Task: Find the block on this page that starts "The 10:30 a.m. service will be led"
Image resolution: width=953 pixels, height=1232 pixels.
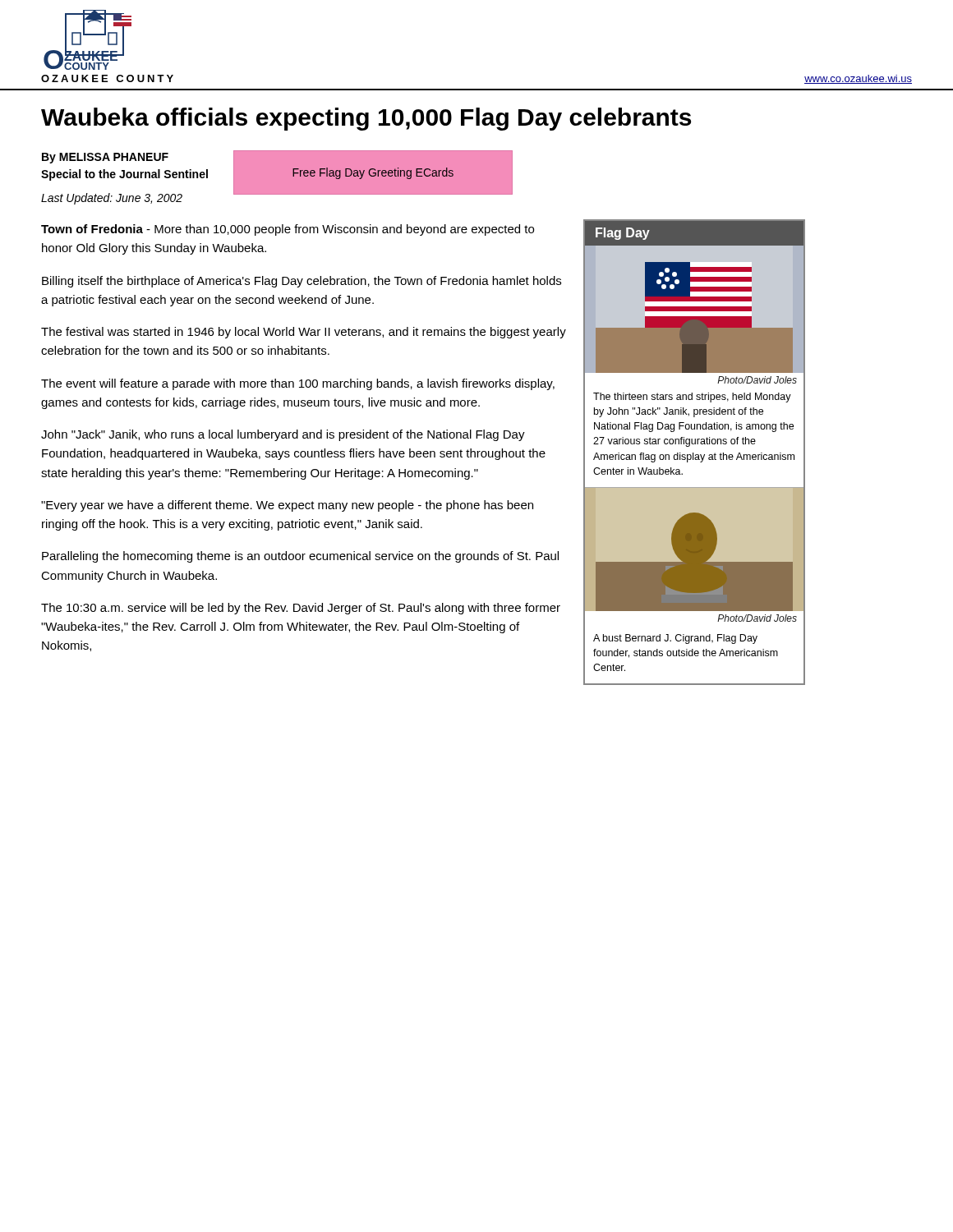Action: (x=301, y=626)
